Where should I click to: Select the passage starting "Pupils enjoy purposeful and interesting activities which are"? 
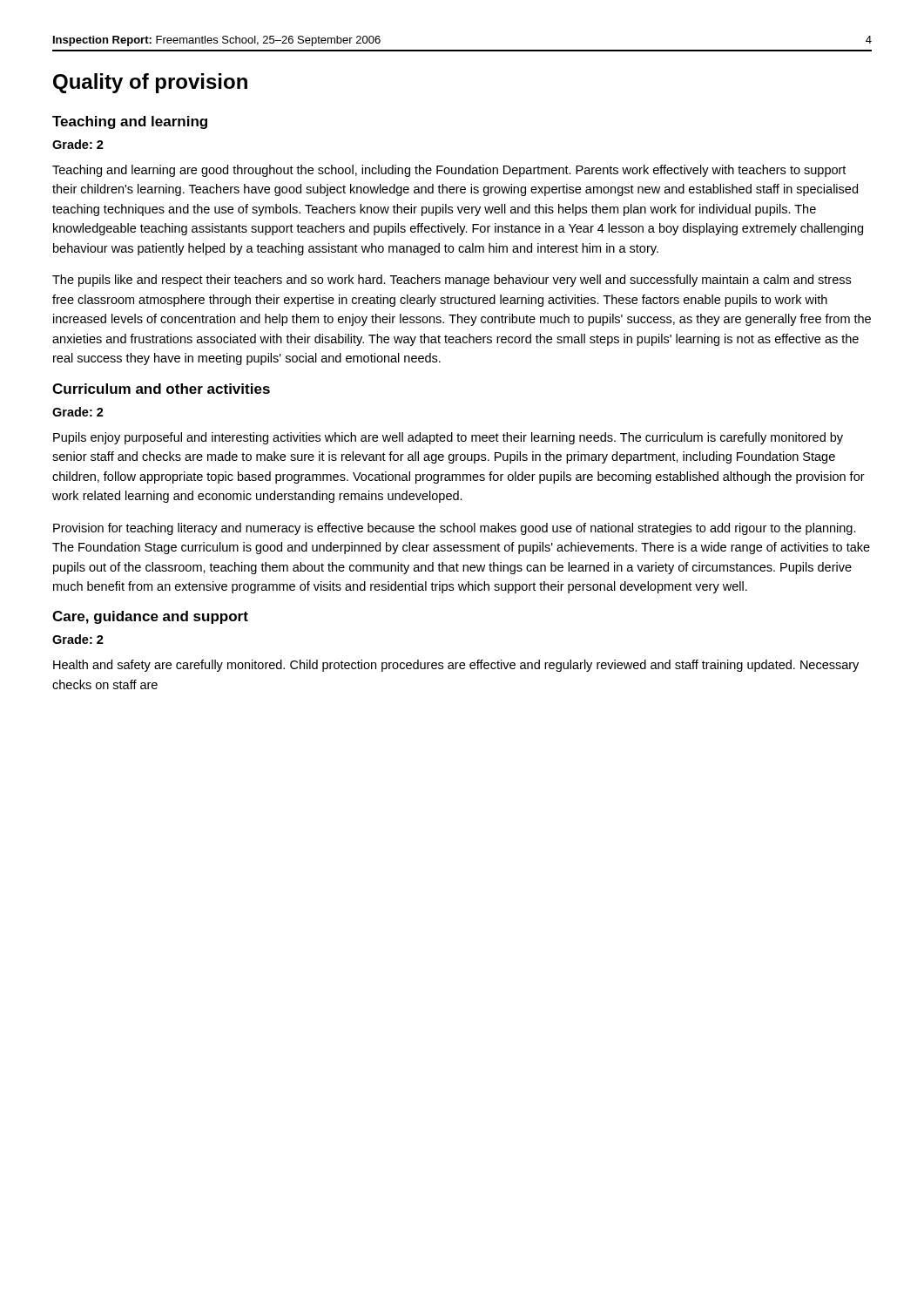click(x=458, y=466)
